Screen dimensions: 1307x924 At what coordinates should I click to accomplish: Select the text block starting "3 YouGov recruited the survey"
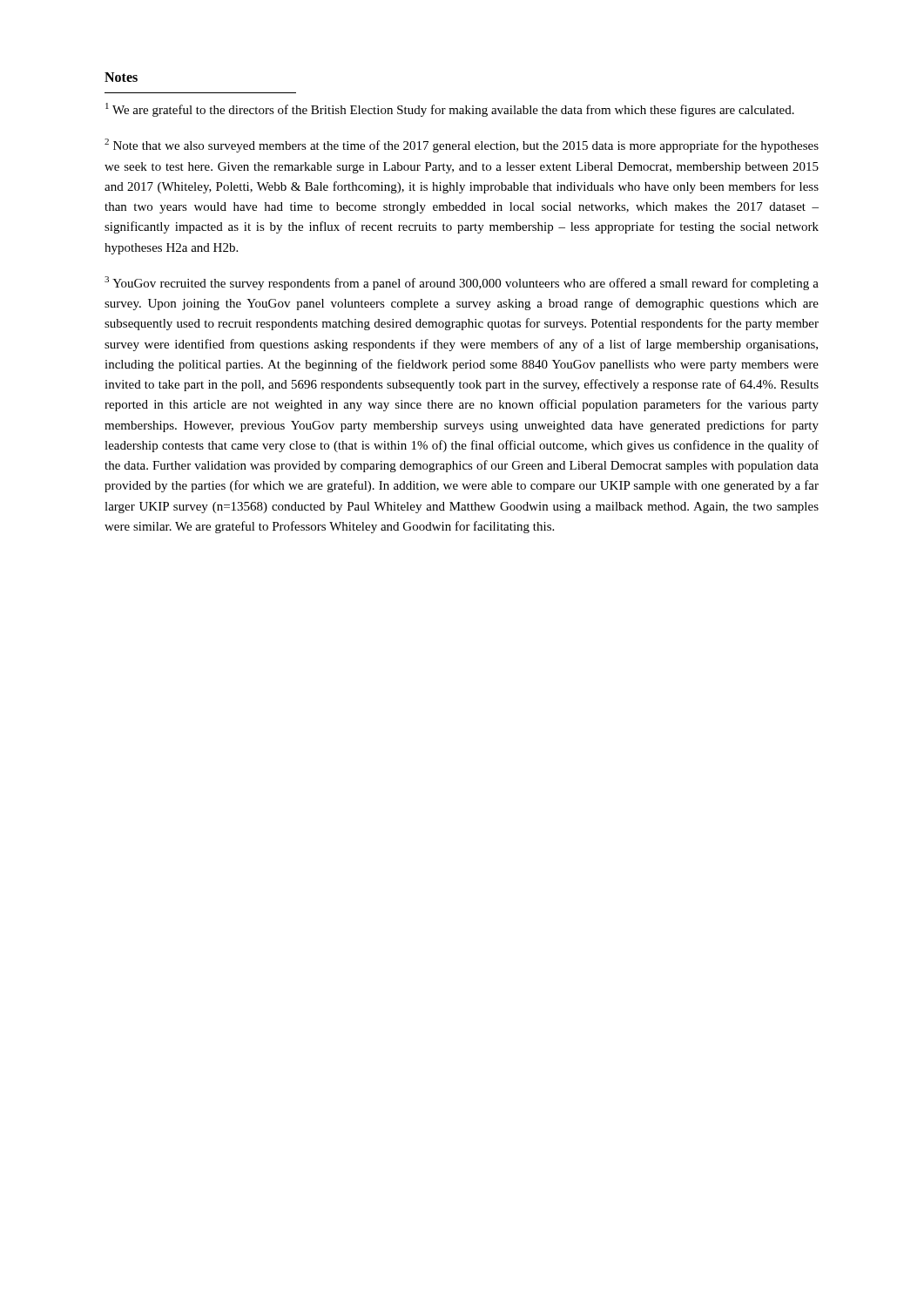pos(462,403)
